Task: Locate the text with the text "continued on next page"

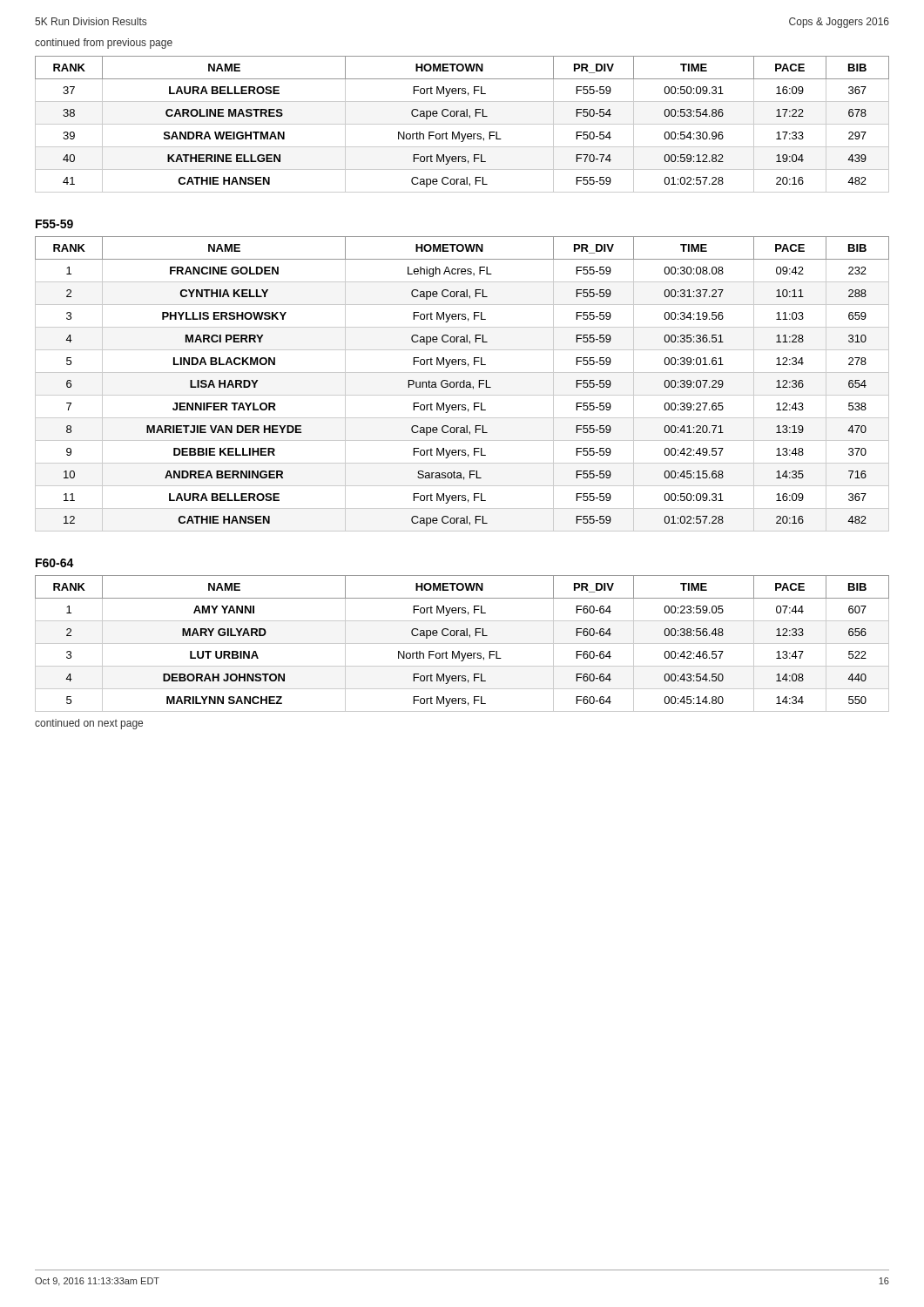Action: pos(89,723)
